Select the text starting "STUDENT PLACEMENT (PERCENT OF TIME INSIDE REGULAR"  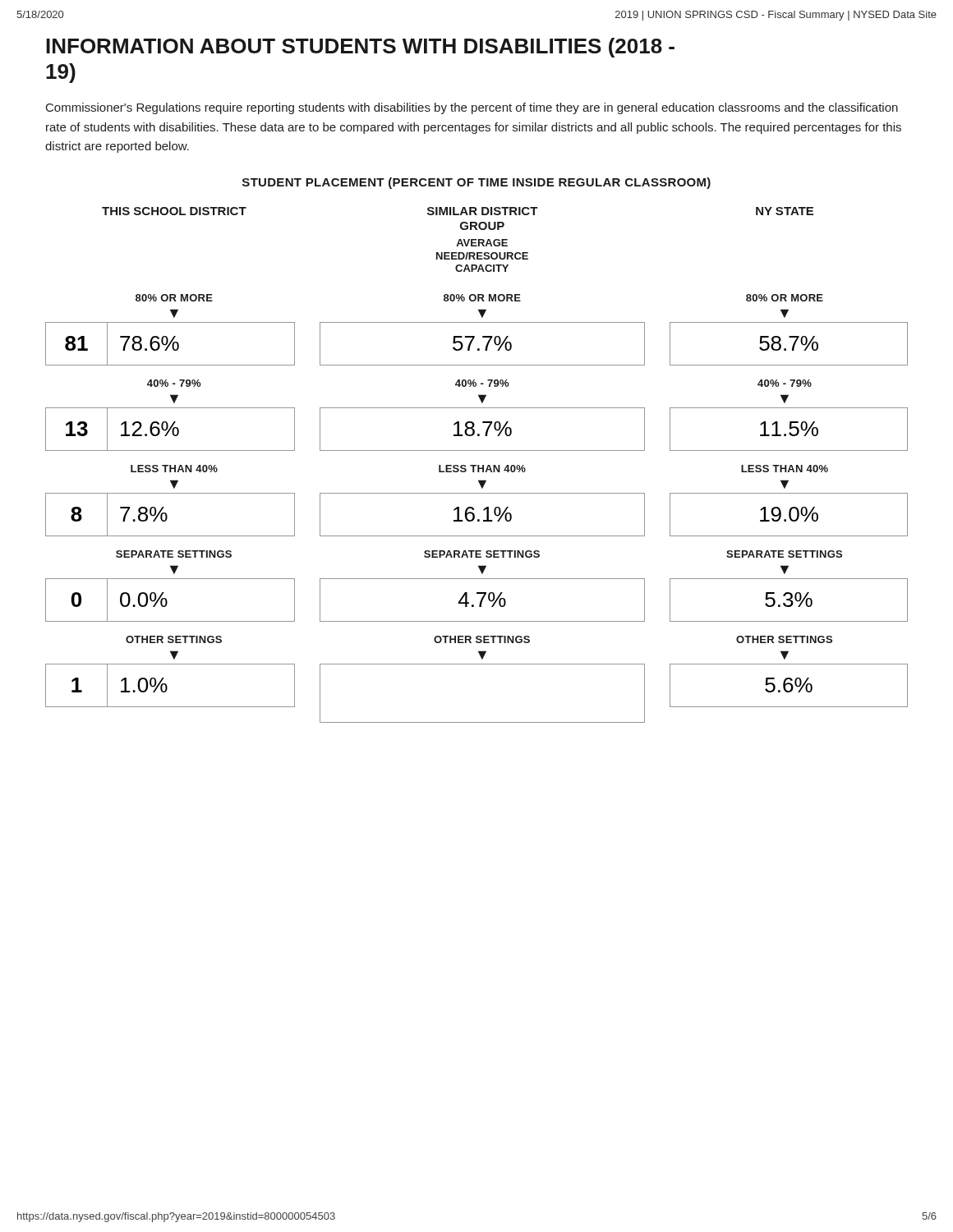pos(476,182)
